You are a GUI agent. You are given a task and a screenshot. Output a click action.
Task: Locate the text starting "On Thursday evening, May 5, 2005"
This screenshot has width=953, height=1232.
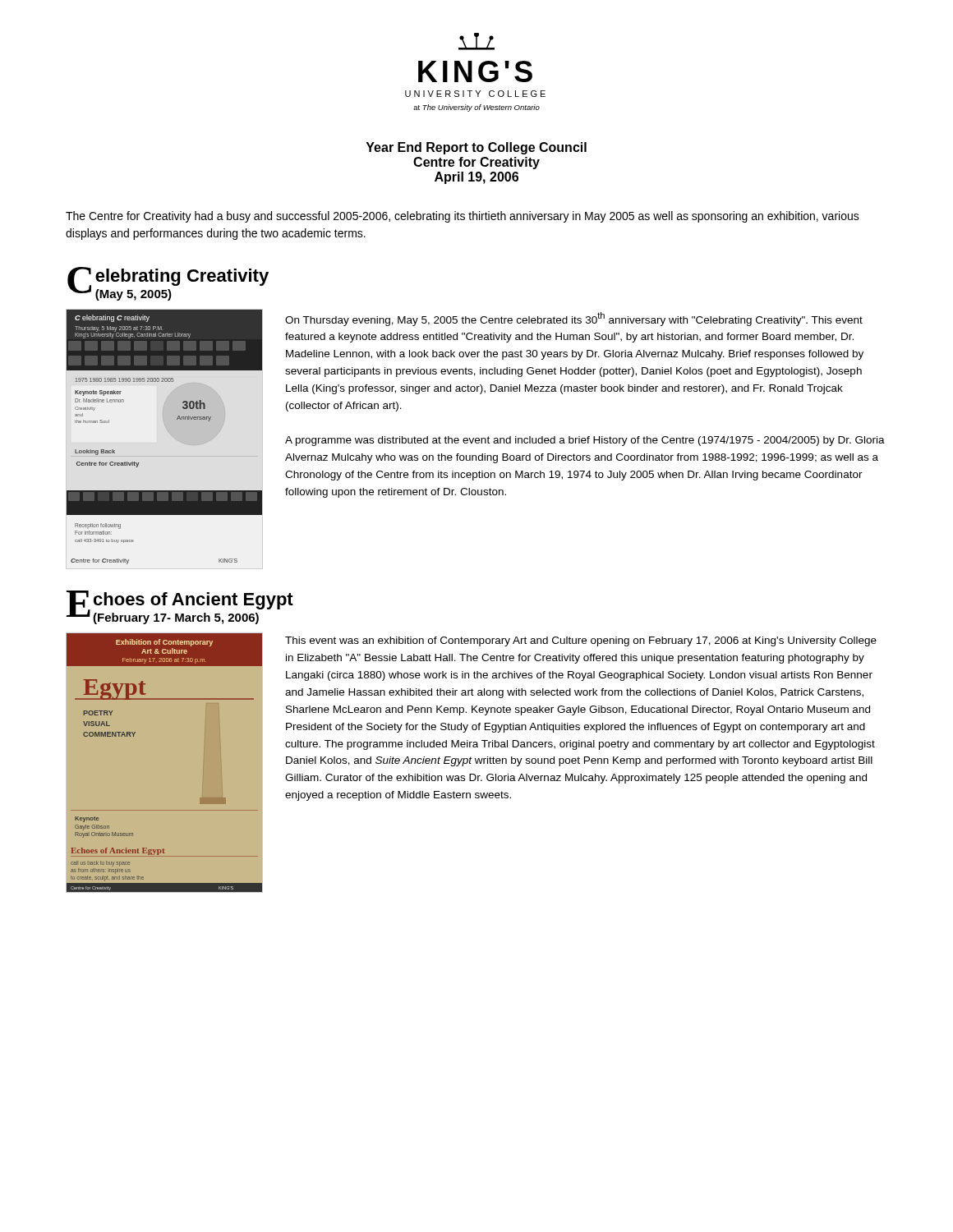coord(574,319)
